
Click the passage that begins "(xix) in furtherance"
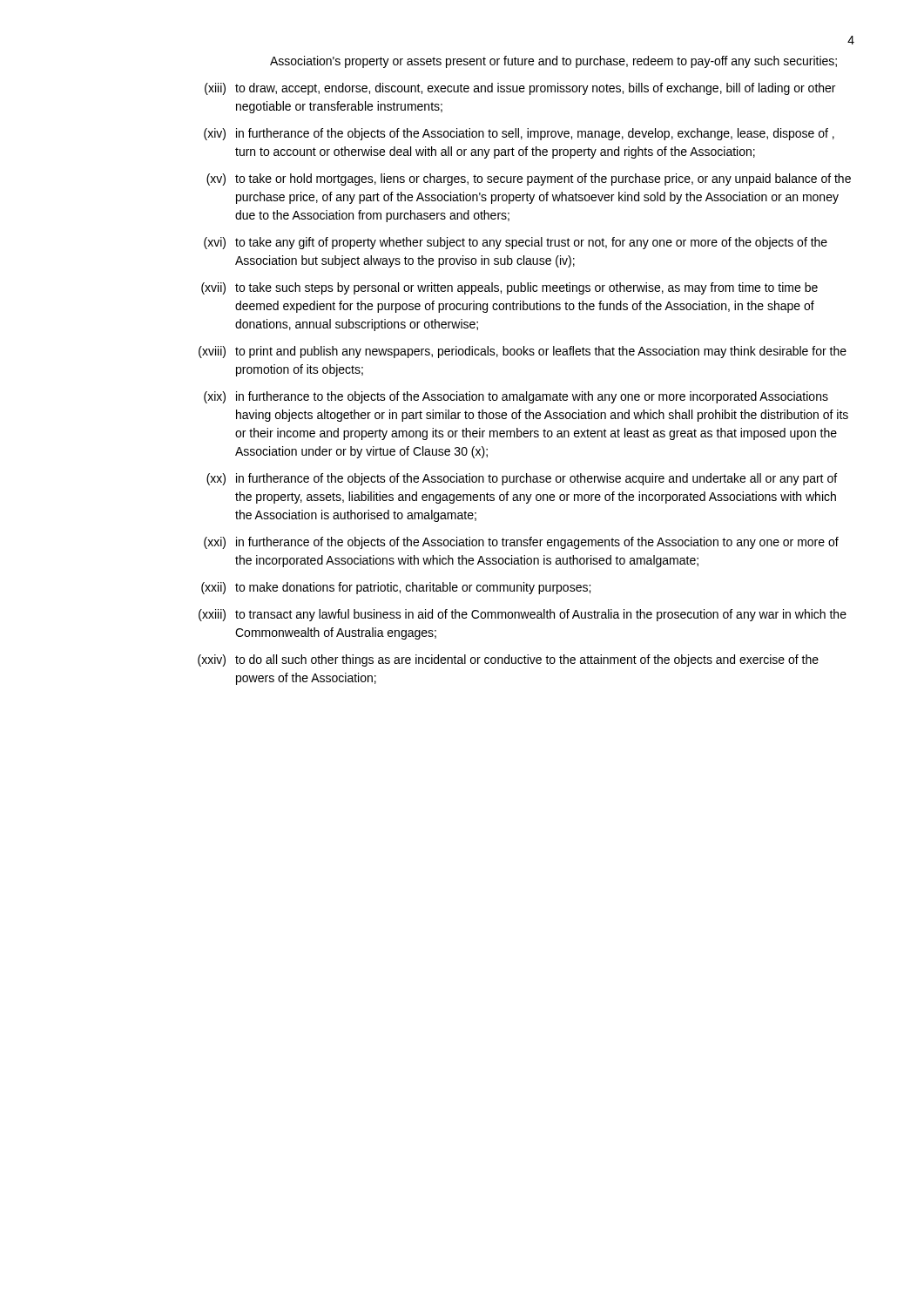point(514,424)
